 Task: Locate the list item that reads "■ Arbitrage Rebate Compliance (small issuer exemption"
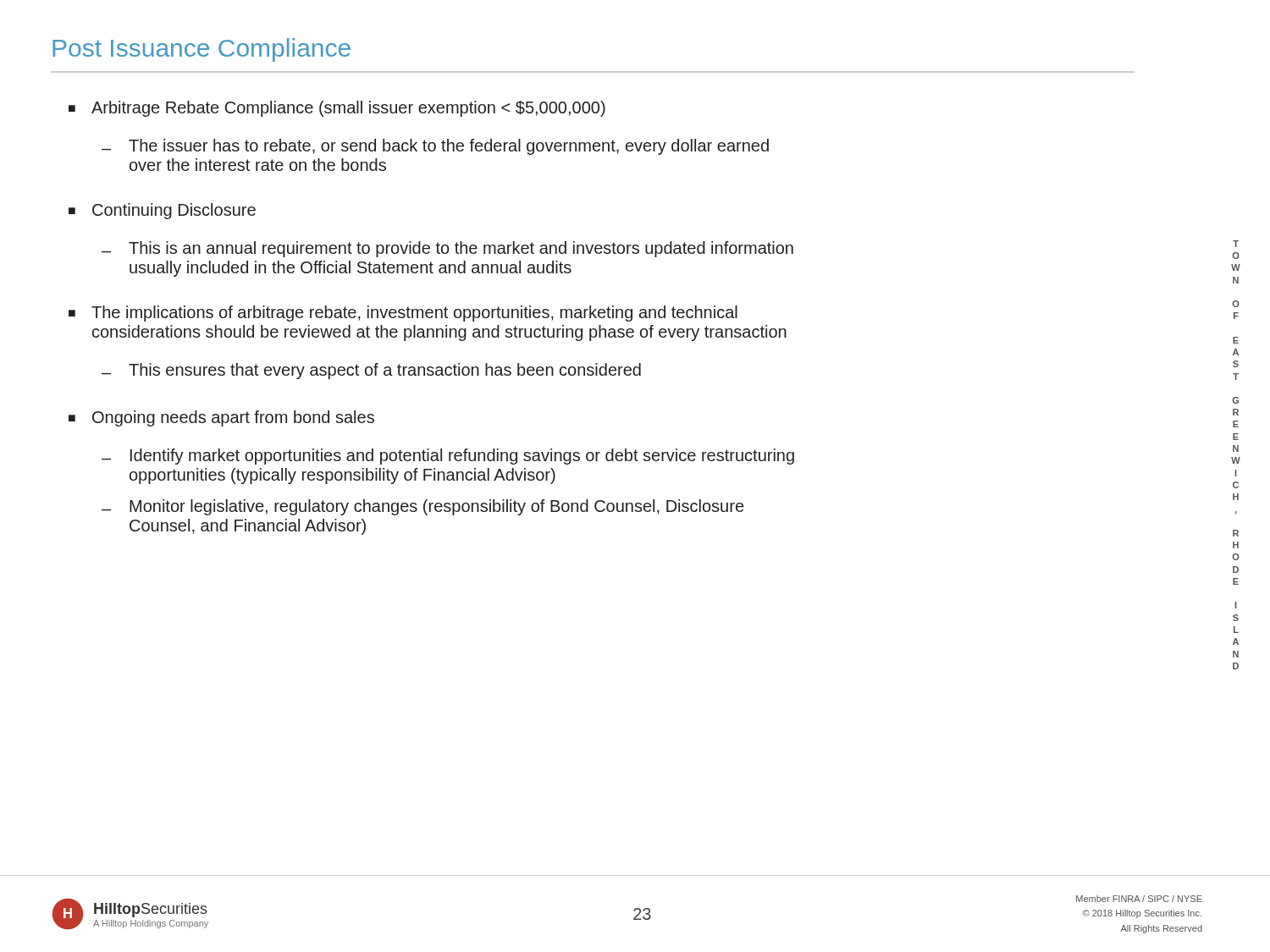click(x=601, y=108)
